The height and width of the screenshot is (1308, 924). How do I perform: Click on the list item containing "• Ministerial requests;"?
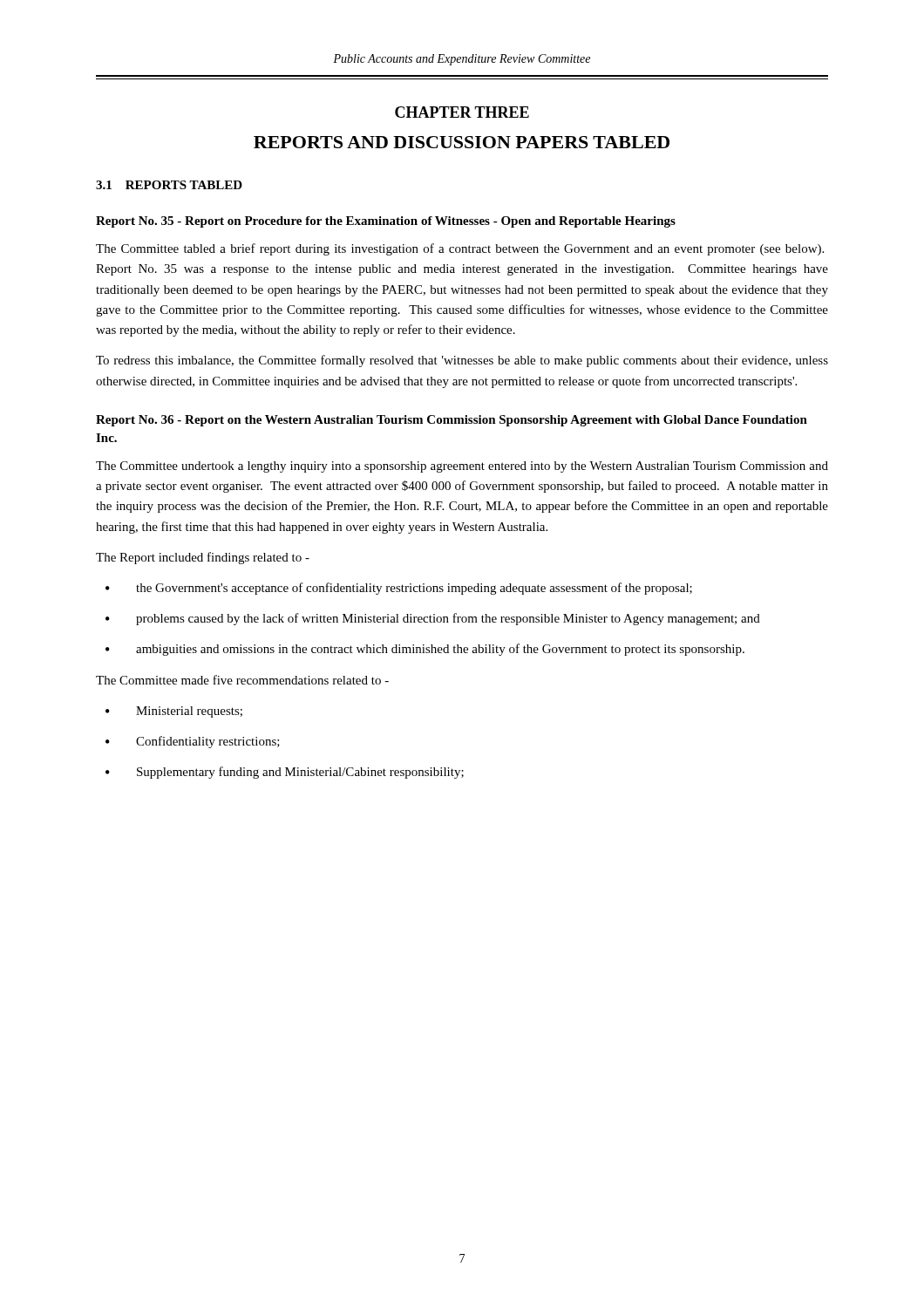(174, 712)
